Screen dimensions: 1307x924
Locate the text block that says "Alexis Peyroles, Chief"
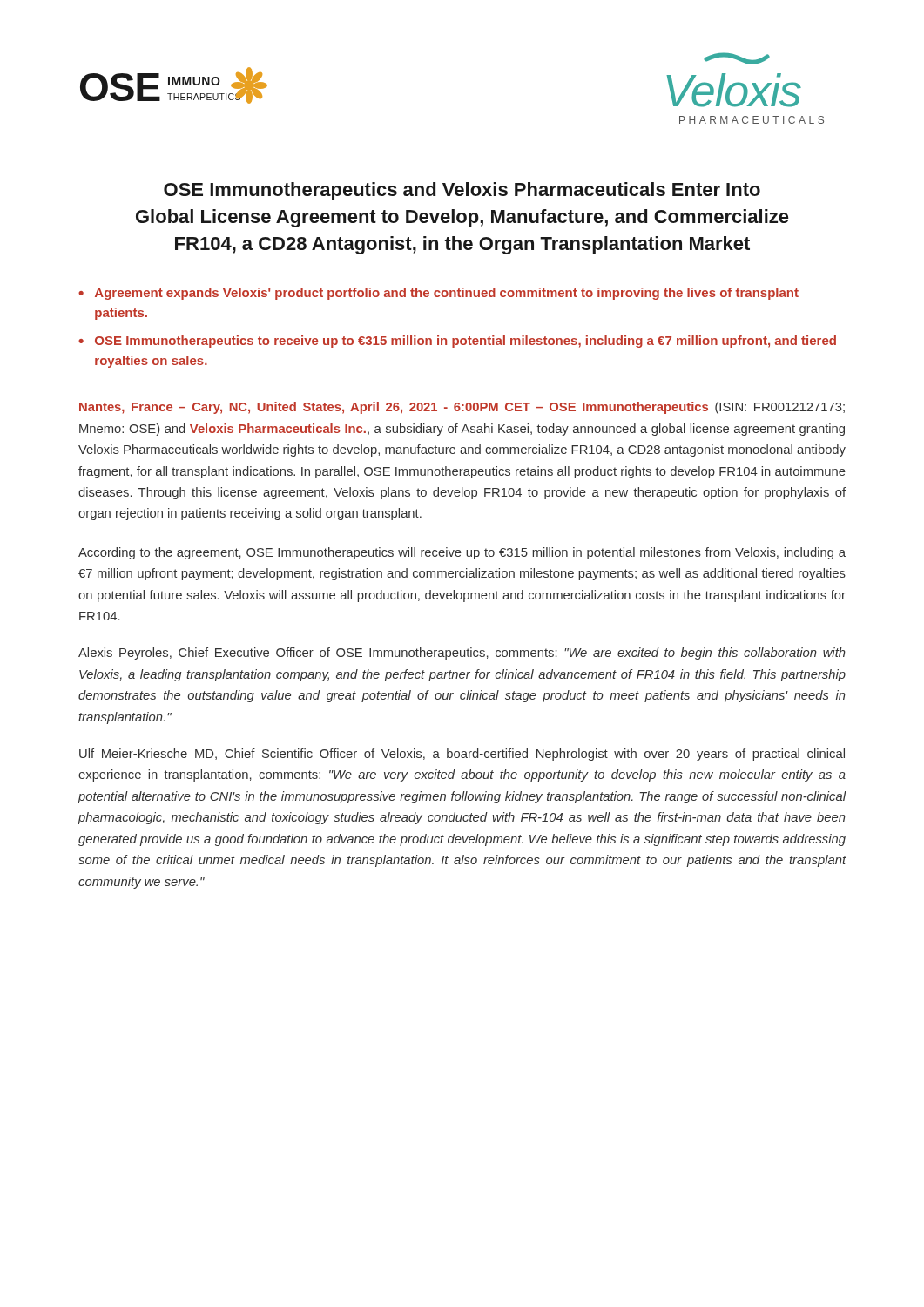[462, 685]
